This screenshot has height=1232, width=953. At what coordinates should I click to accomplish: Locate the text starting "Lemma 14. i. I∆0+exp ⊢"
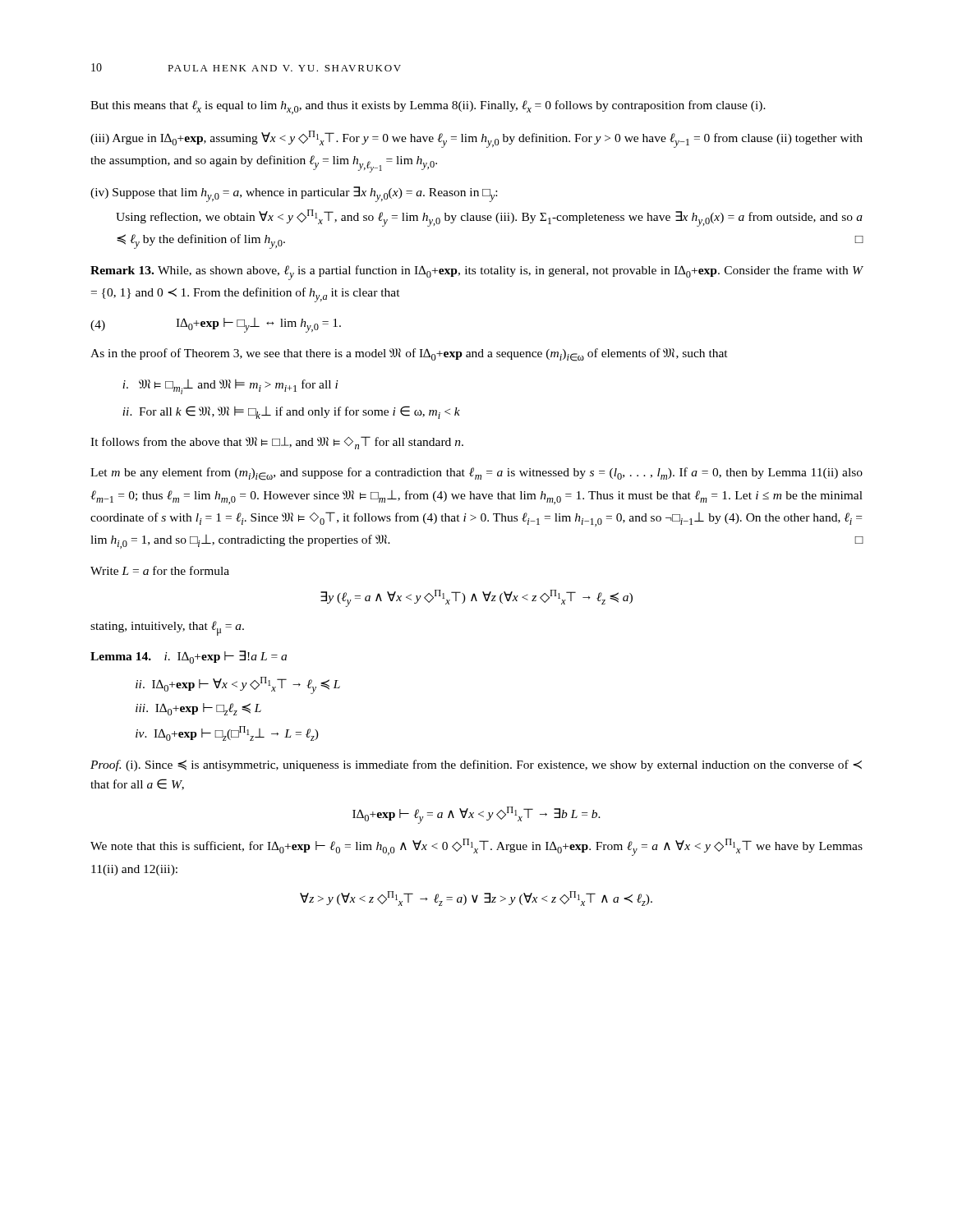pos(189,658)
